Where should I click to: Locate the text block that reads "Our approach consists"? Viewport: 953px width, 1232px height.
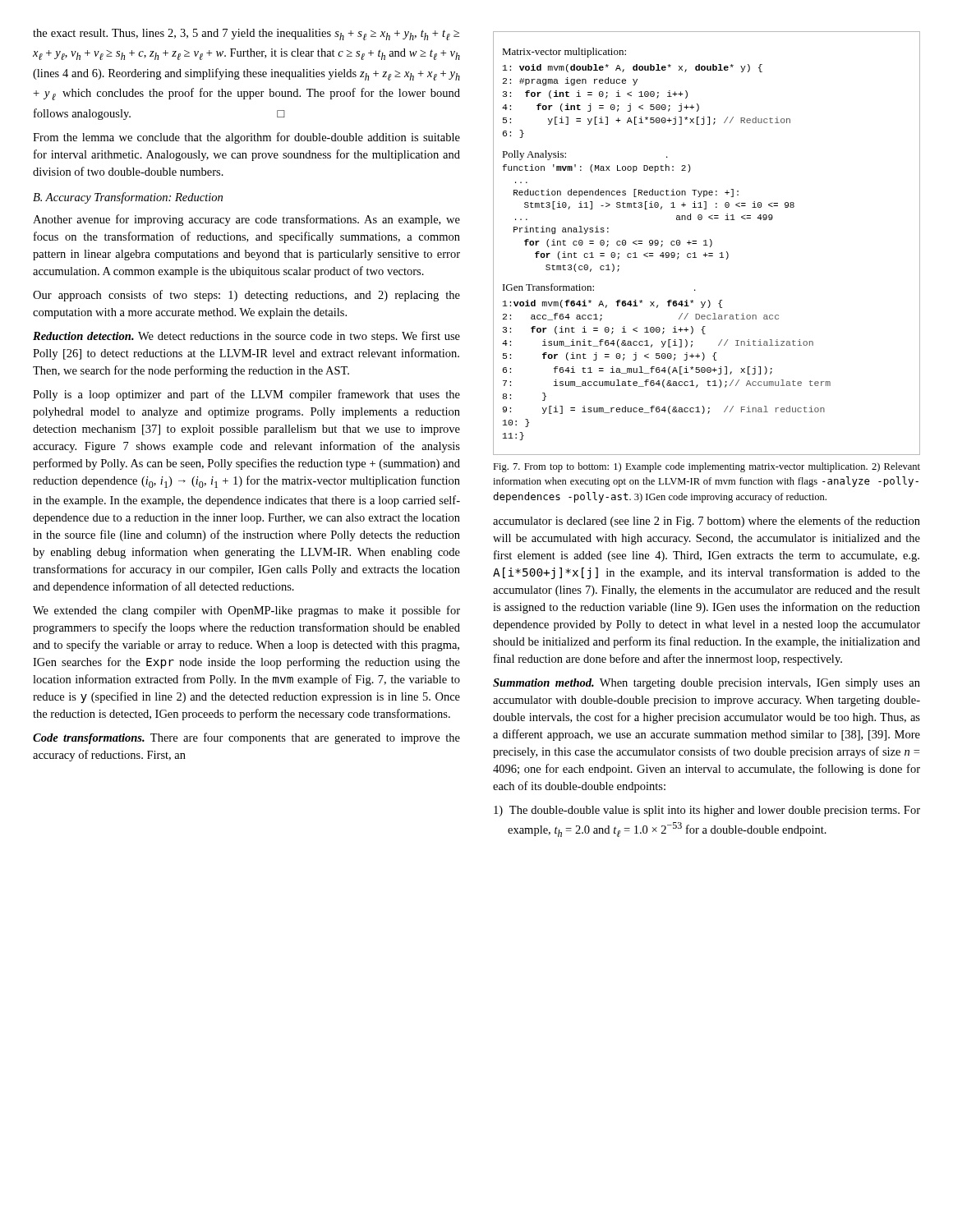pyautogui.click(x=246, y=304)
